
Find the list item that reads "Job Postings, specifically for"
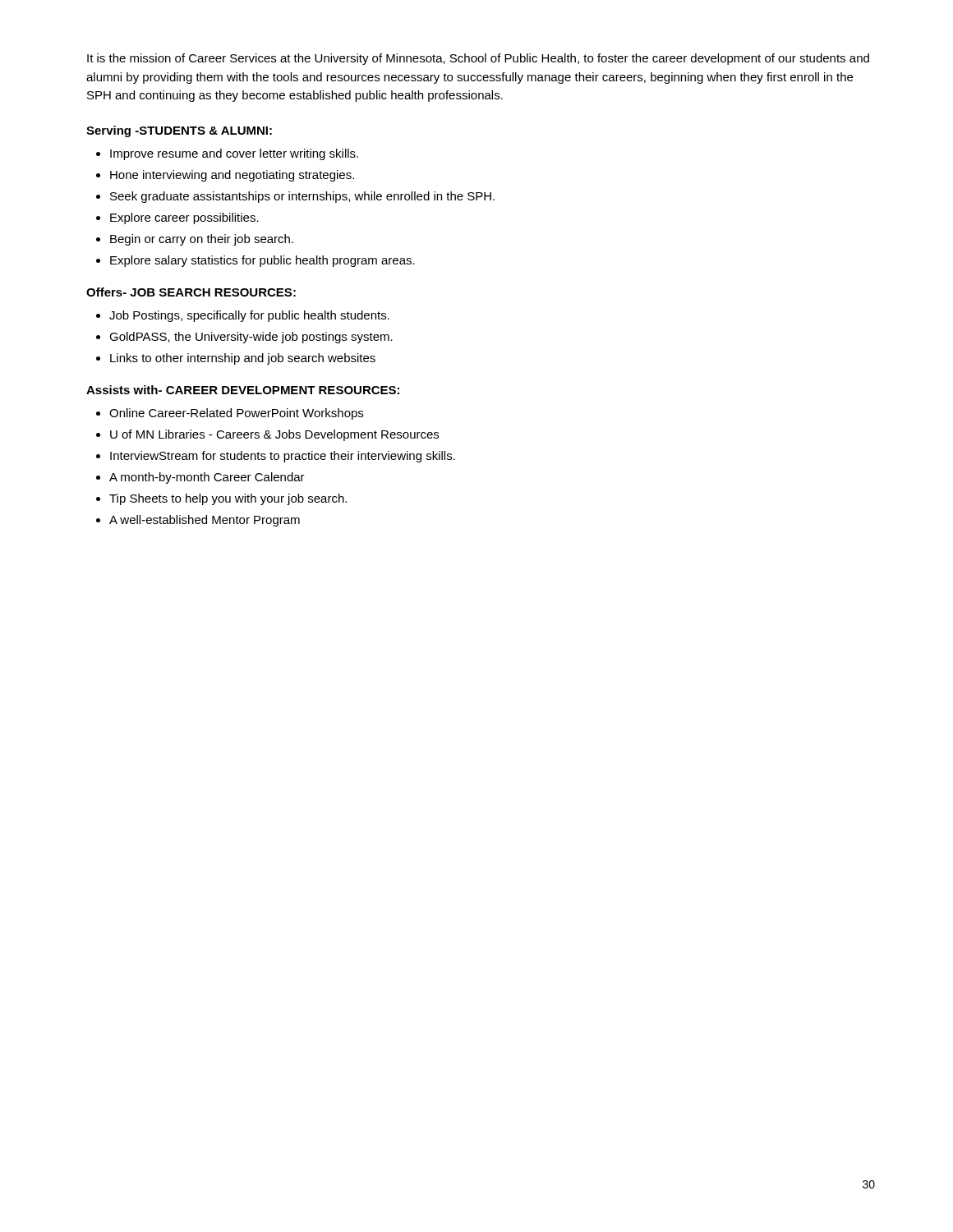point(250,315)
